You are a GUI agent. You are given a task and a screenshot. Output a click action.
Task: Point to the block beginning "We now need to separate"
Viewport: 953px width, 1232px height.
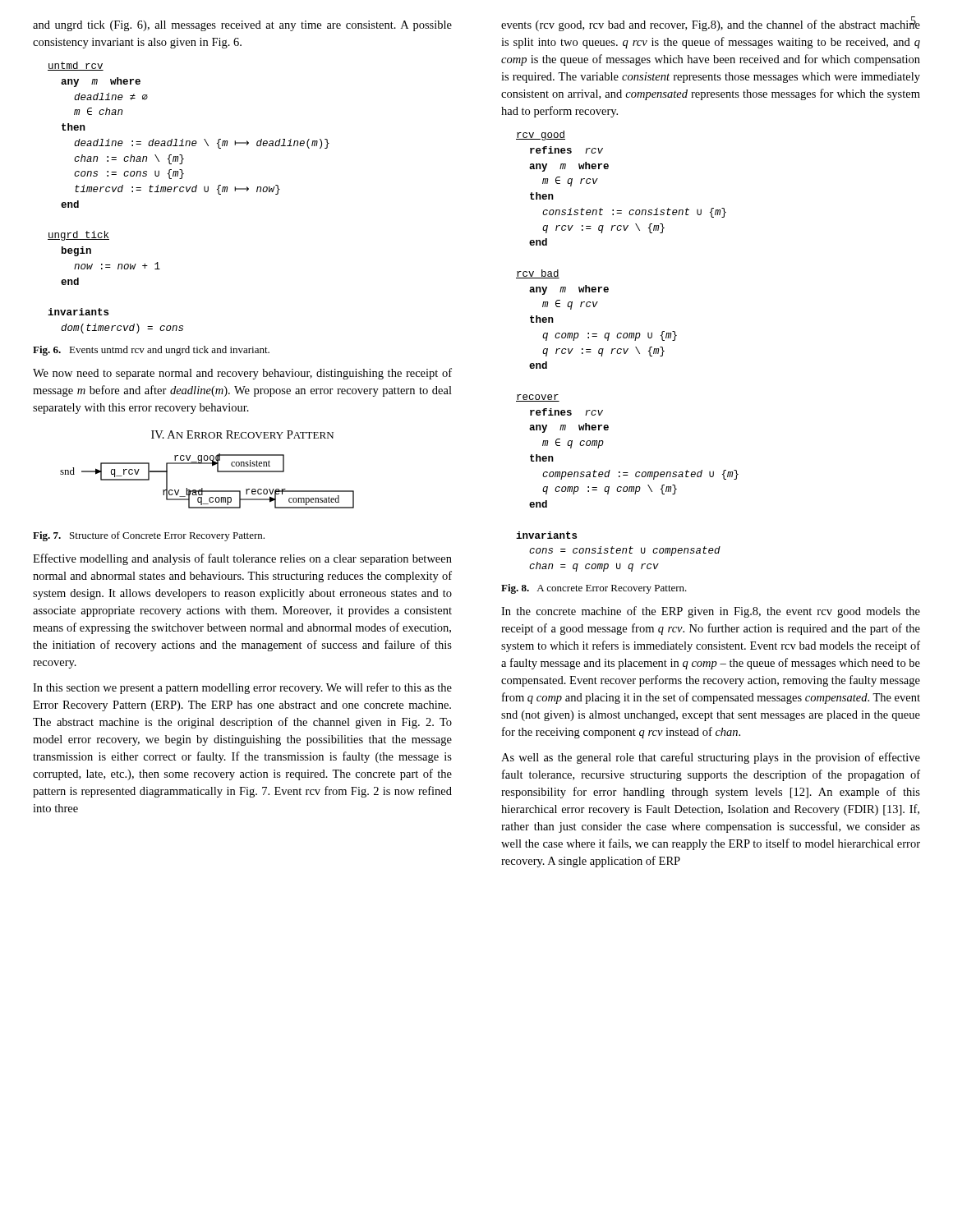(242, 390)
